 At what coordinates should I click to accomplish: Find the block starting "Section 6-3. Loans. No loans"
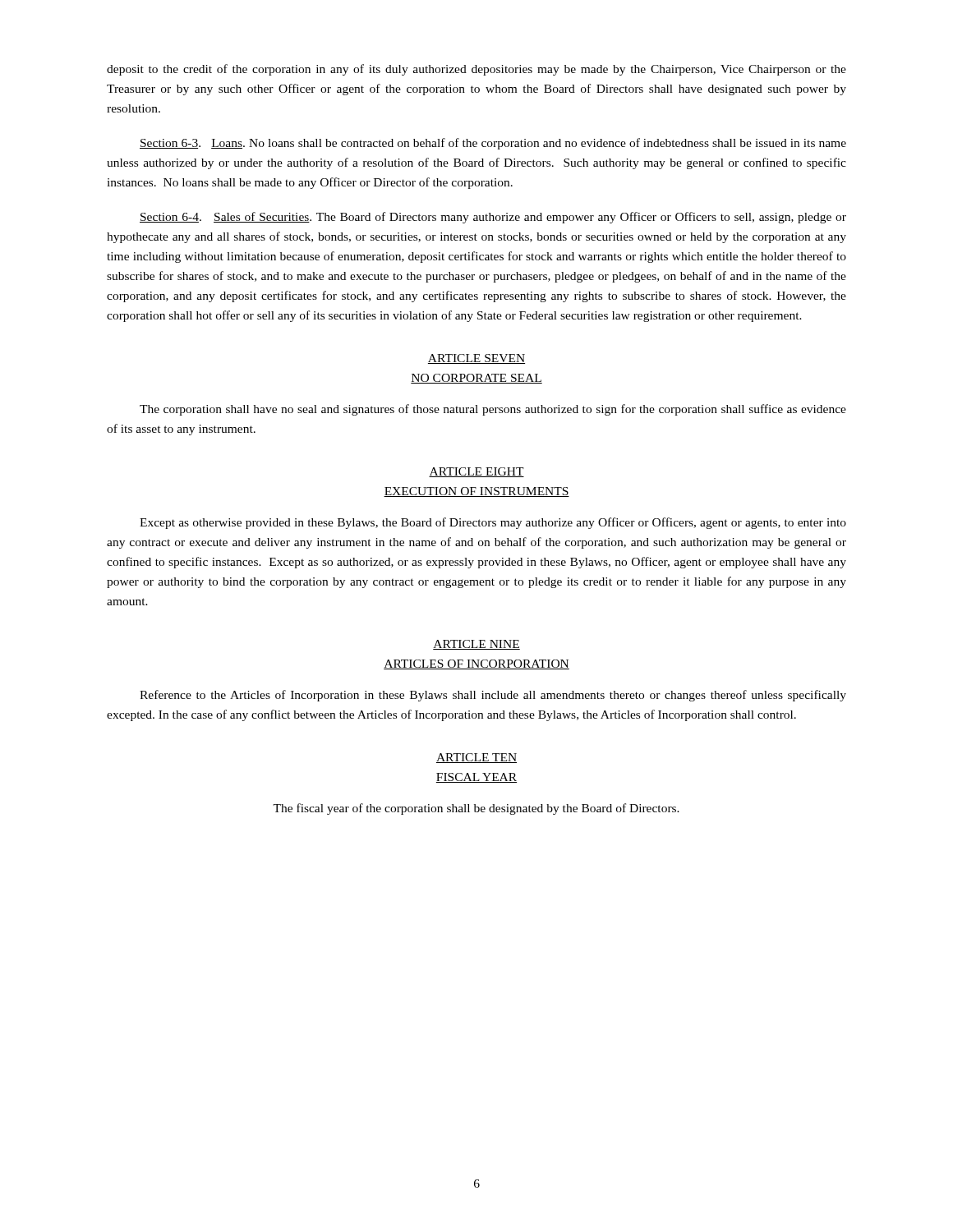pos(476,162)
